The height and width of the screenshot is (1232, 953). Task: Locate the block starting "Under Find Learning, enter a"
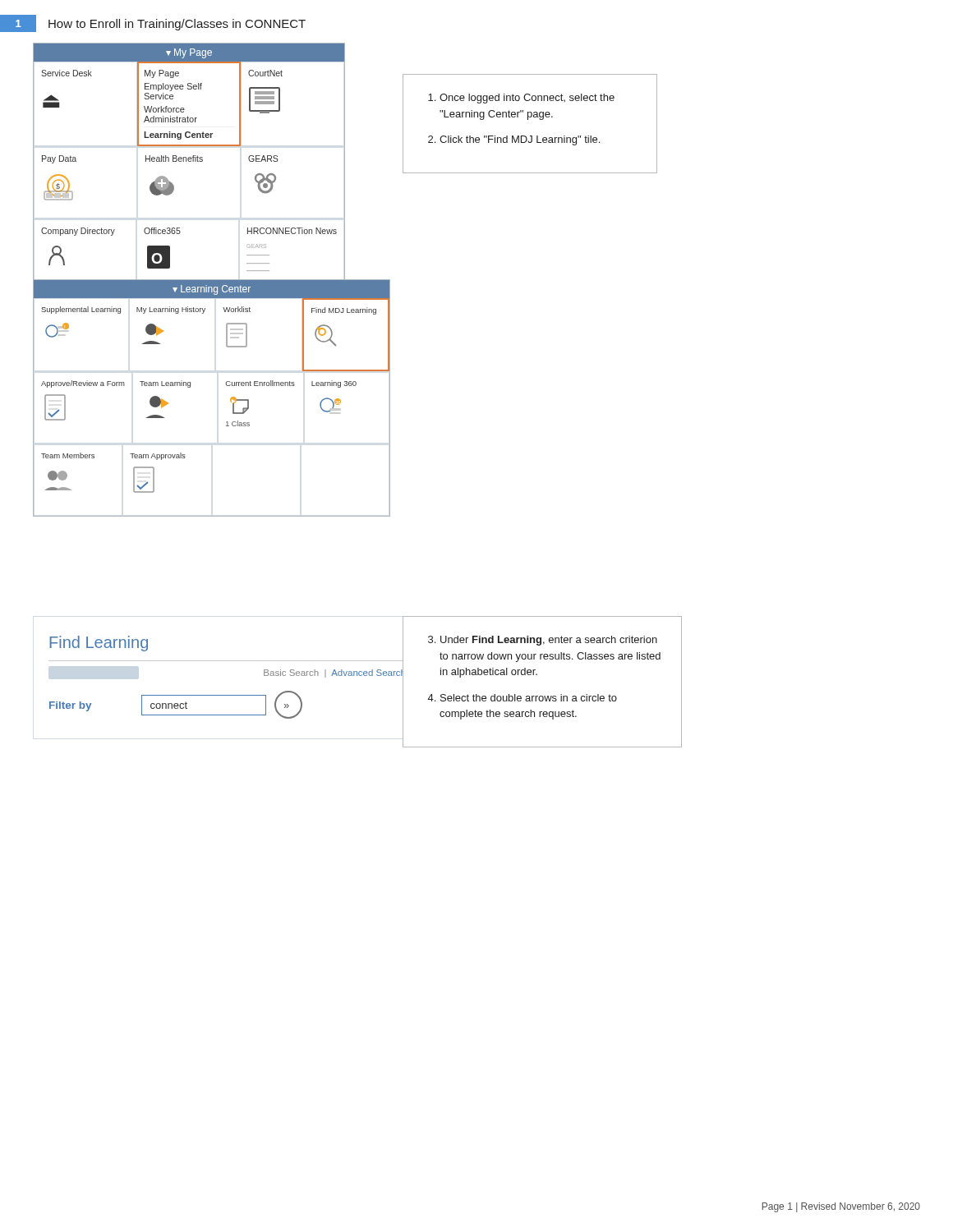550,655
